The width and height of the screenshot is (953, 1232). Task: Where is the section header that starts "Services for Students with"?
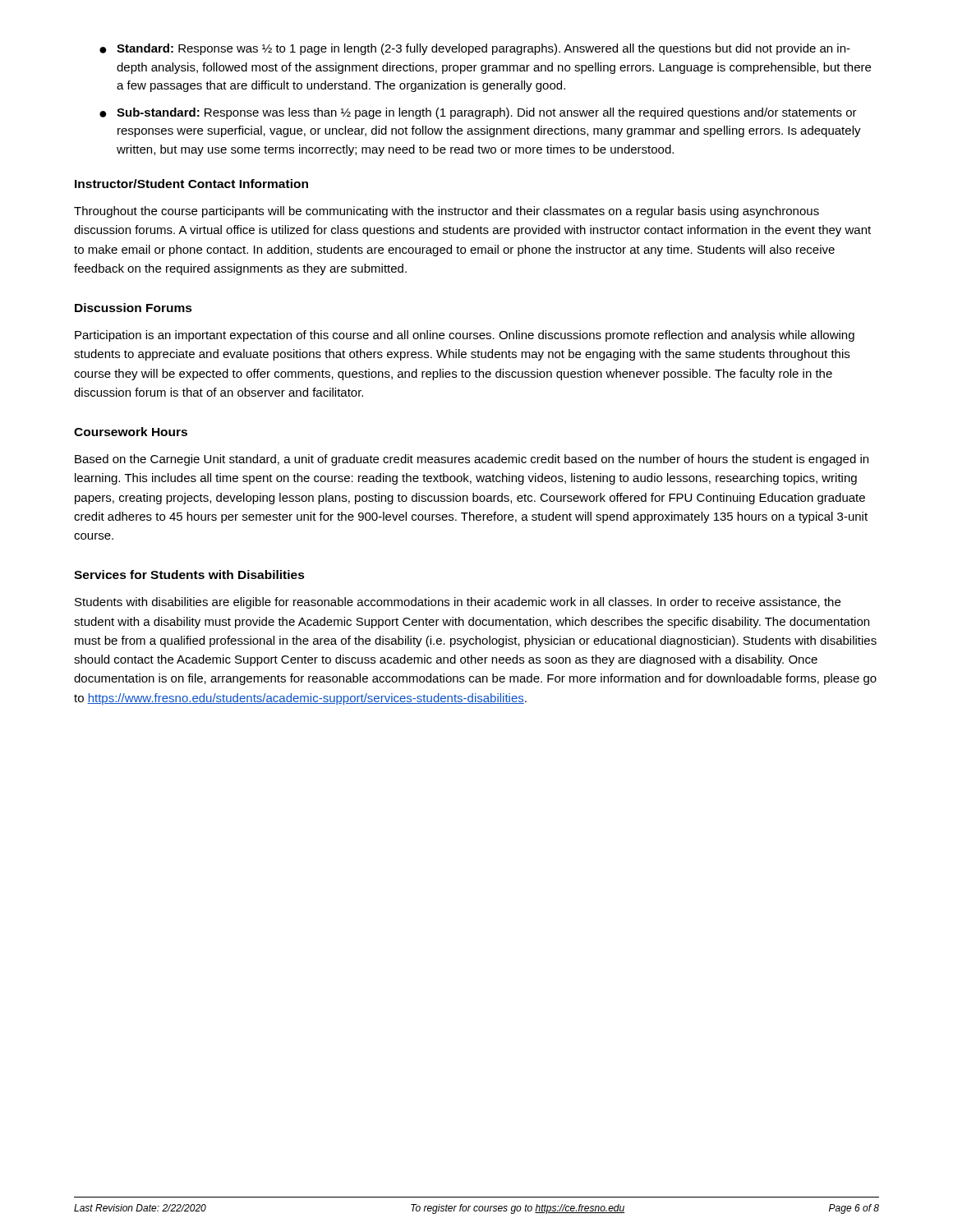[189, 575]
